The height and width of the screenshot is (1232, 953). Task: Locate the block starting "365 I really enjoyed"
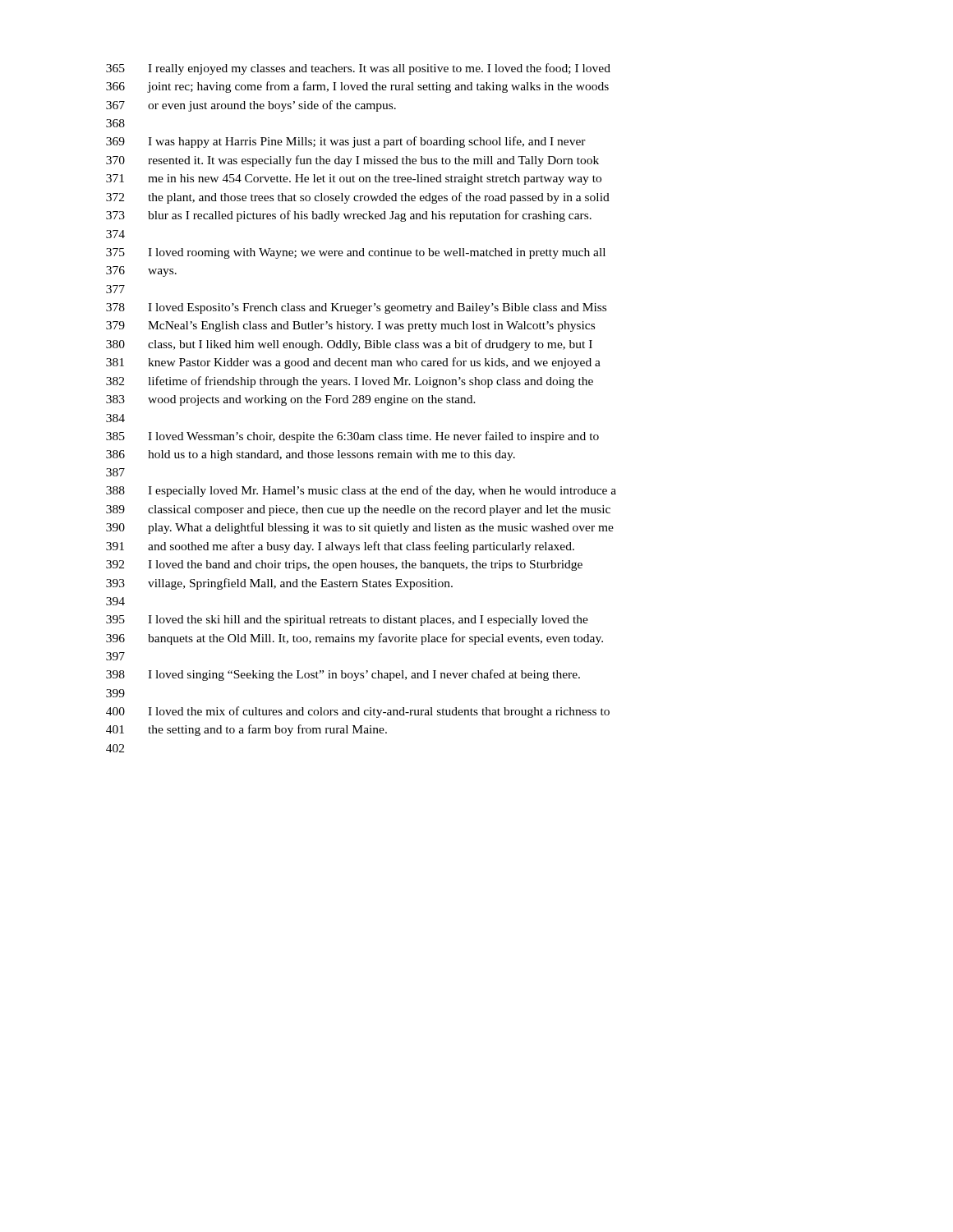[x=485, y=87]
